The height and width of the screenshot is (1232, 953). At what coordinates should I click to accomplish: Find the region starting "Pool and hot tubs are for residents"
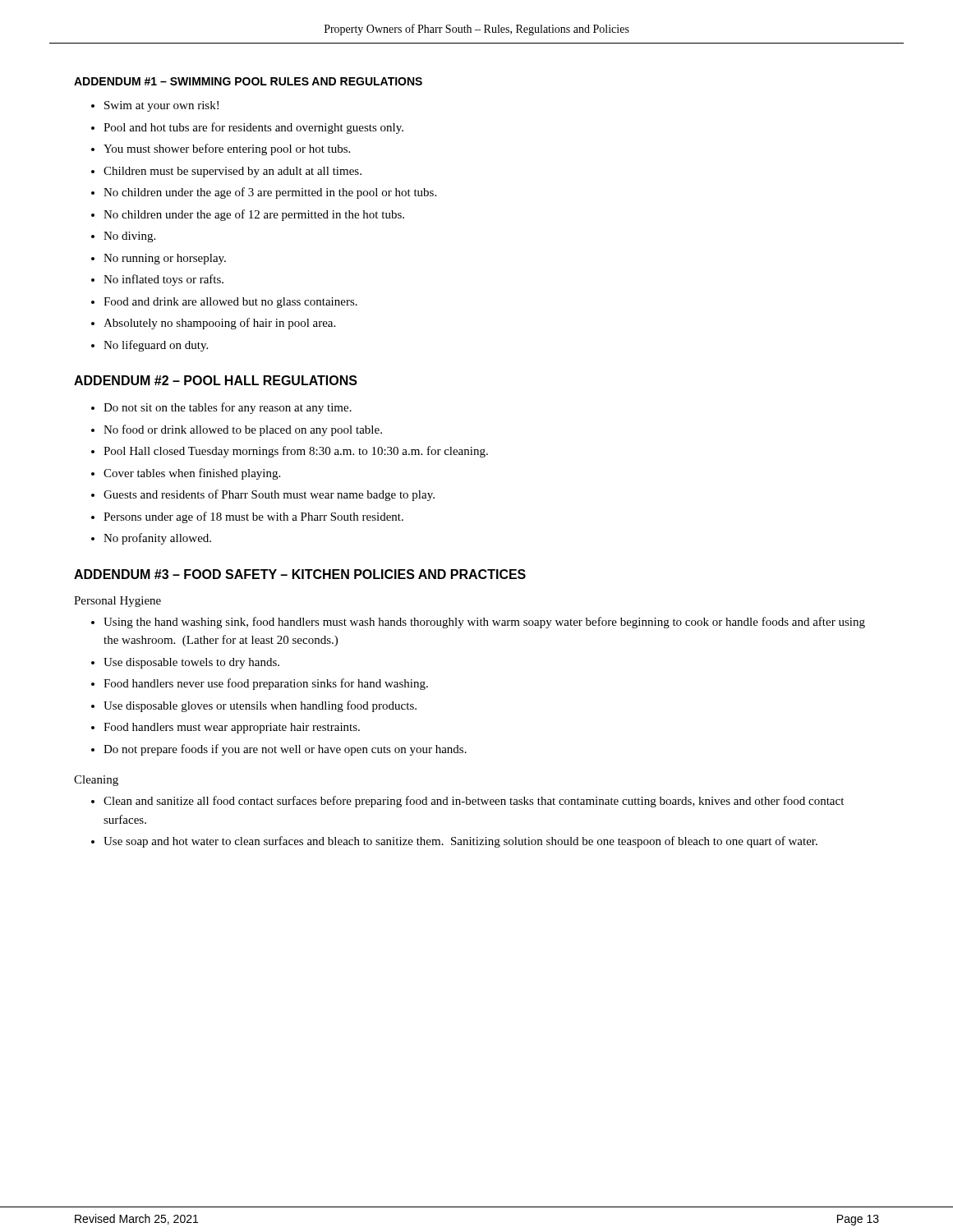[254, 127]
